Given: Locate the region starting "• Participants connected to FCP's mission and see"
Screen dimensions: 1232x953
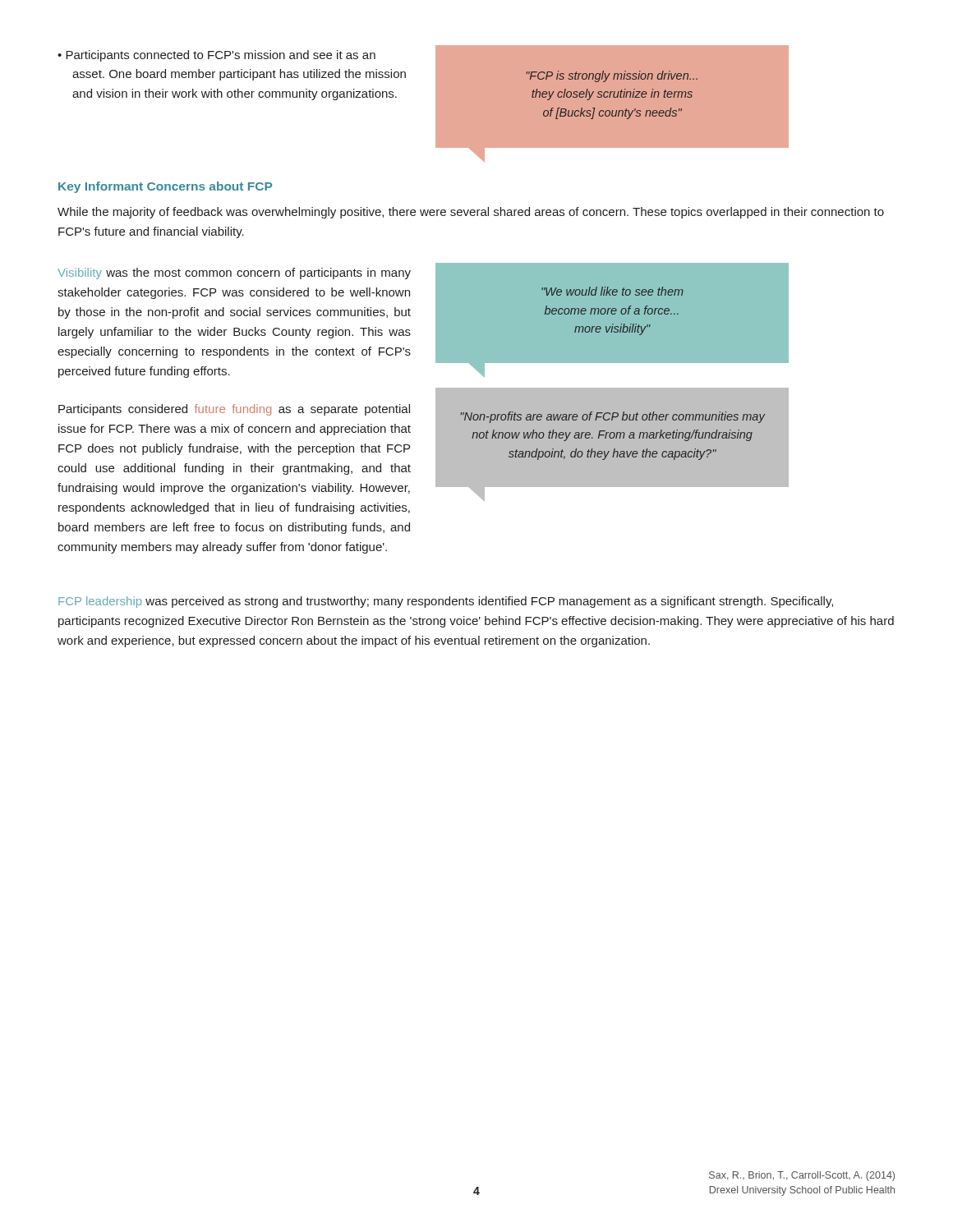Looking at the screenshot, I should [x=232, y=74].
